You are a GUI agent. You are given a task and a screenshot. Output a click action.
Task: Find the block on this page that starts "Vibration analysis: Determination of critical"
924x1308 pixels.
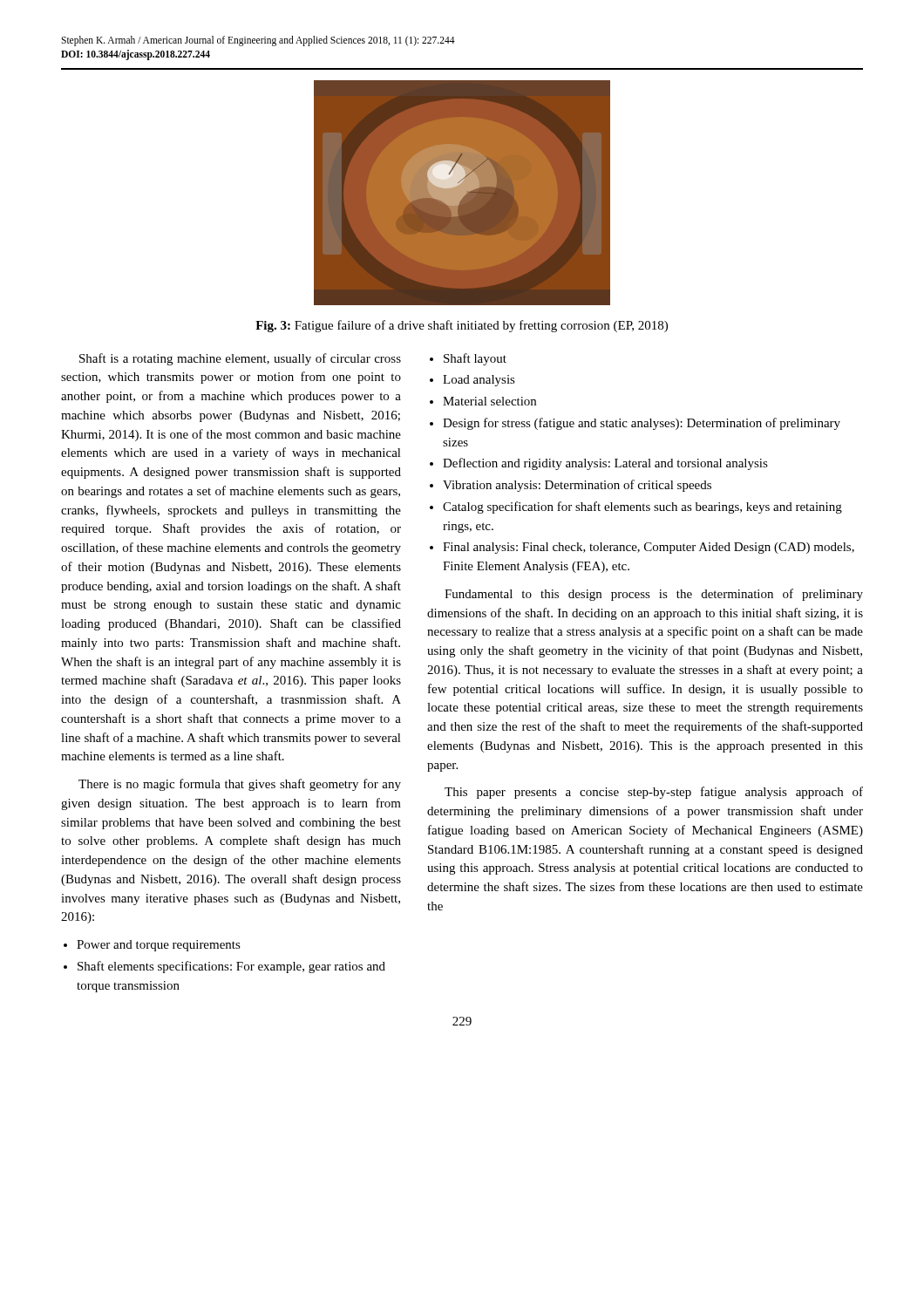click(577, 485)
